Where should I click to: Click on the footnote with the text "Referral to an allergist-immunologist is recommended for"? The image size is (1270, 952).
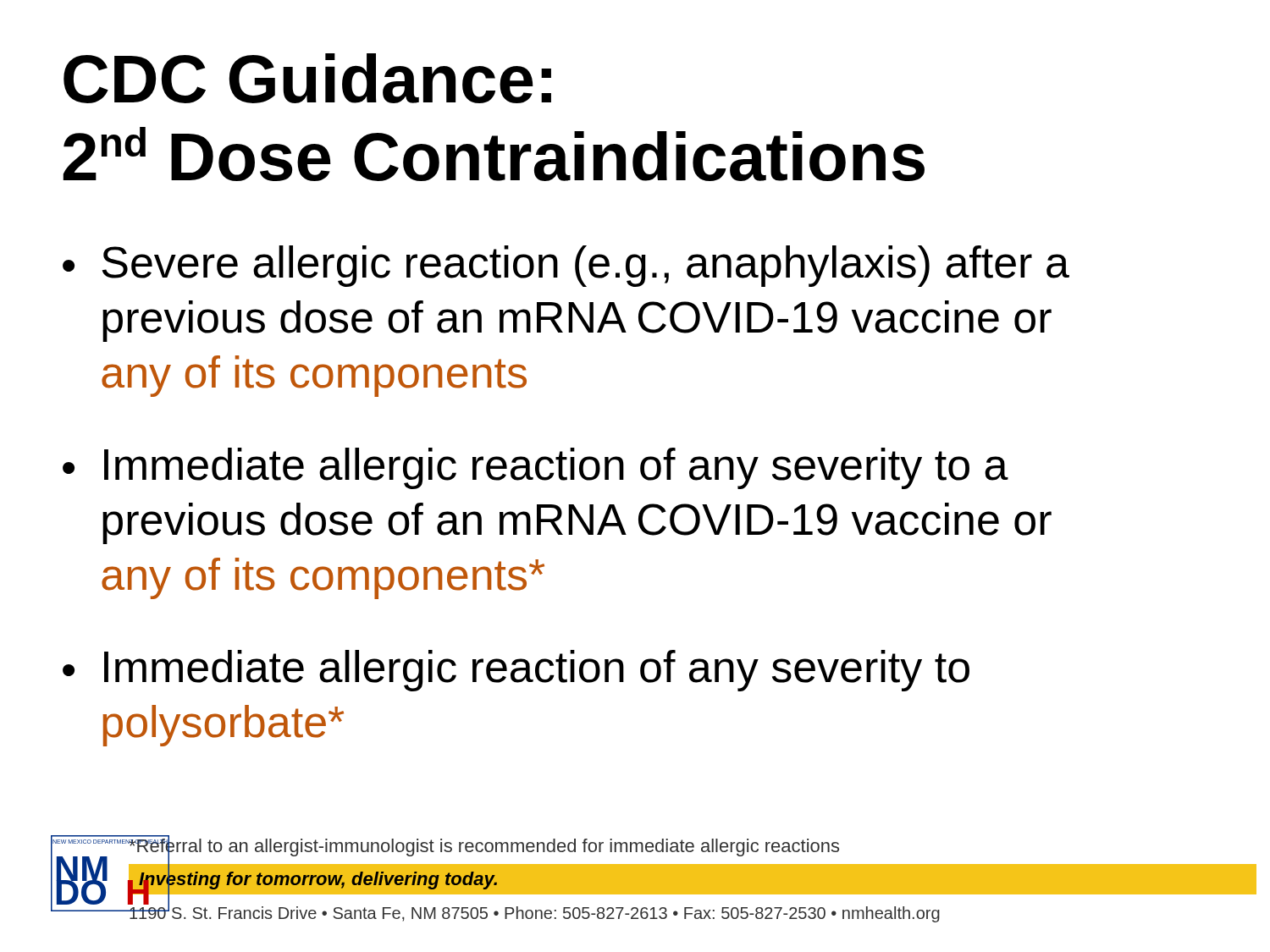coord(484,846)
